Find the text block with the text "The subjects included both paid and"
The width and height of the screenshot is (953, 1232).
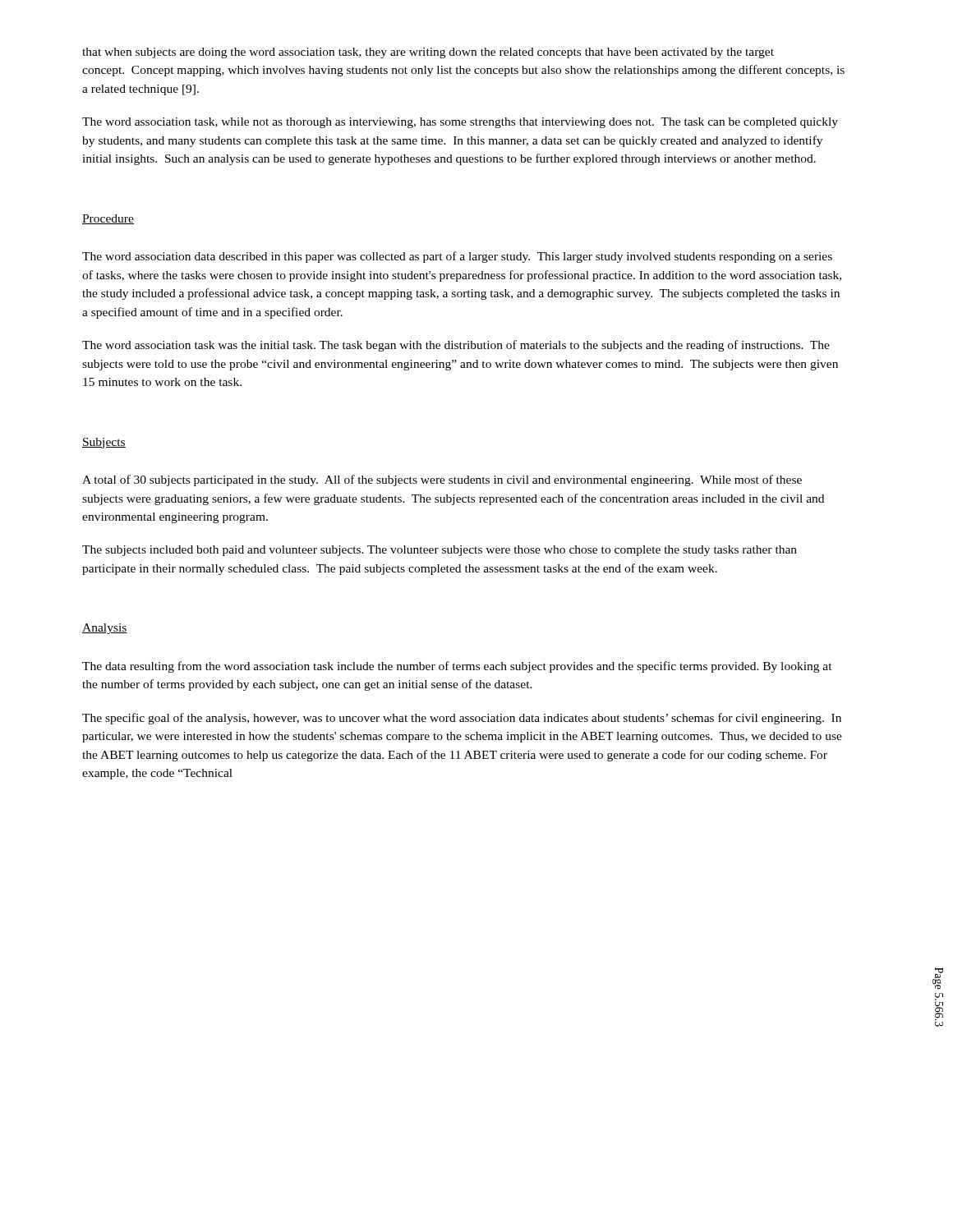pos(440,559)
